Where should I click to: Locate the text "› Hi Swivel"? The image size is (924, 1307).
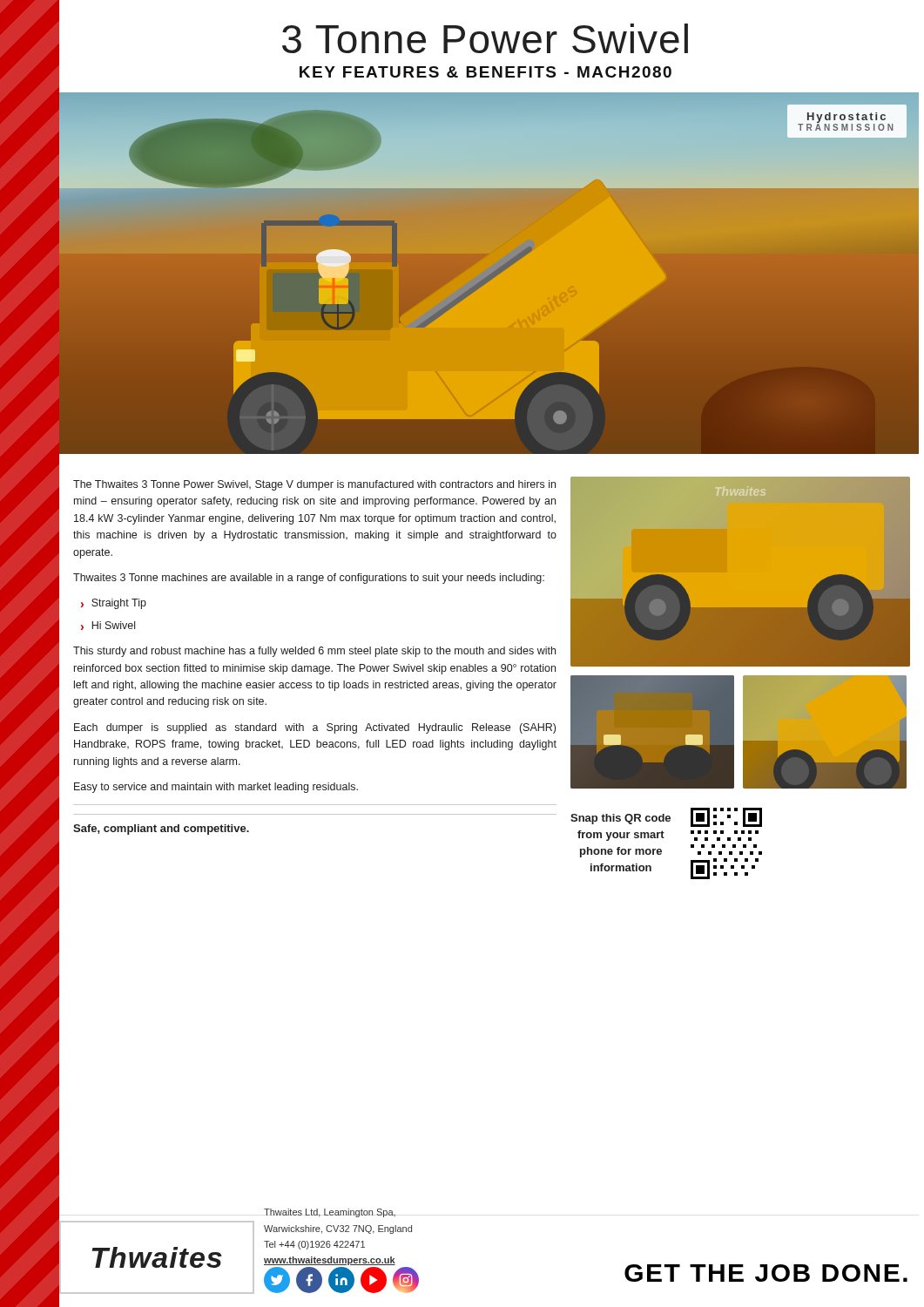(108, 627)
